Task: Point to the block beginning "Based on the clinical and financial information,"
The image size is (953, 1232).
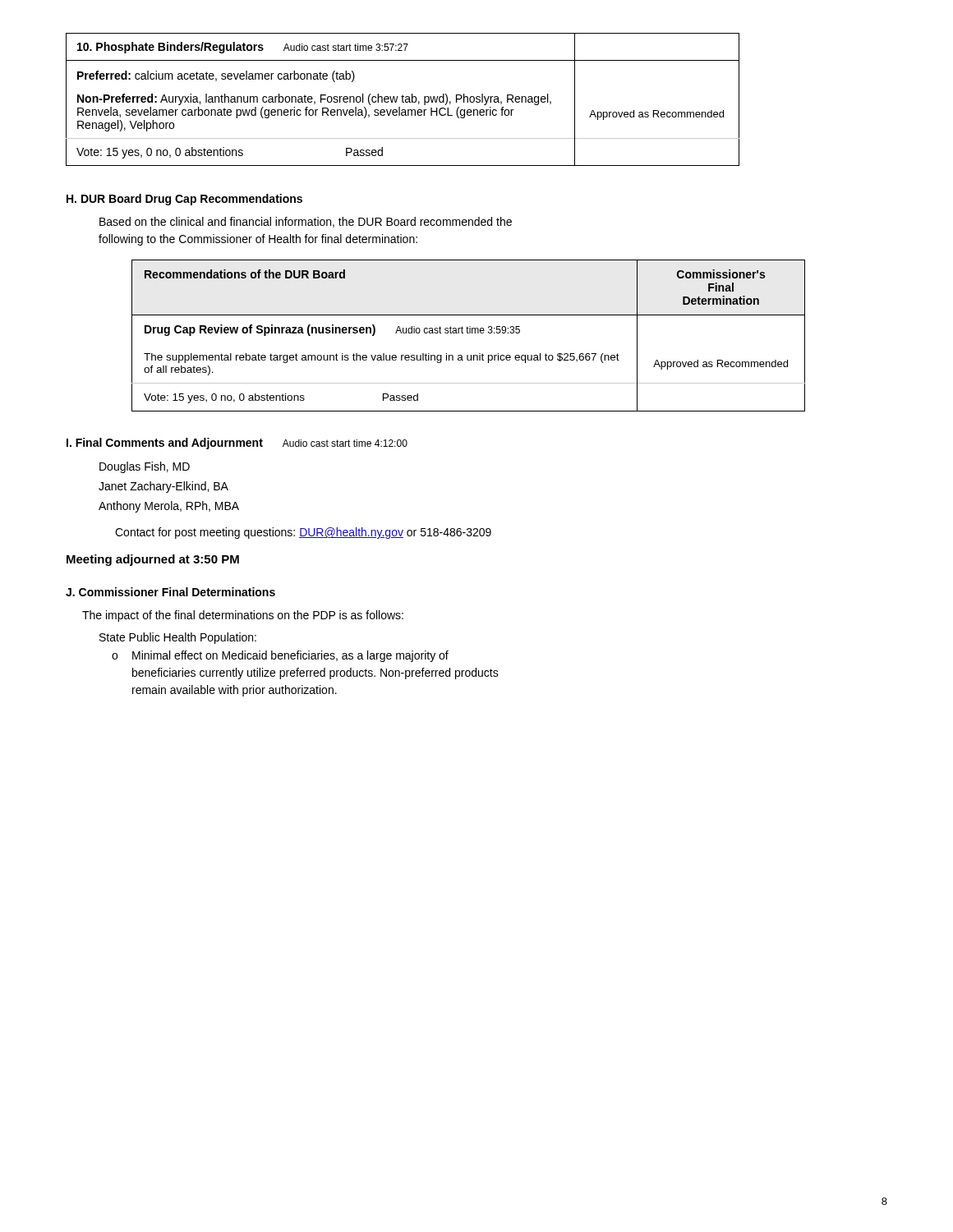Action: [x=305, y=230]
